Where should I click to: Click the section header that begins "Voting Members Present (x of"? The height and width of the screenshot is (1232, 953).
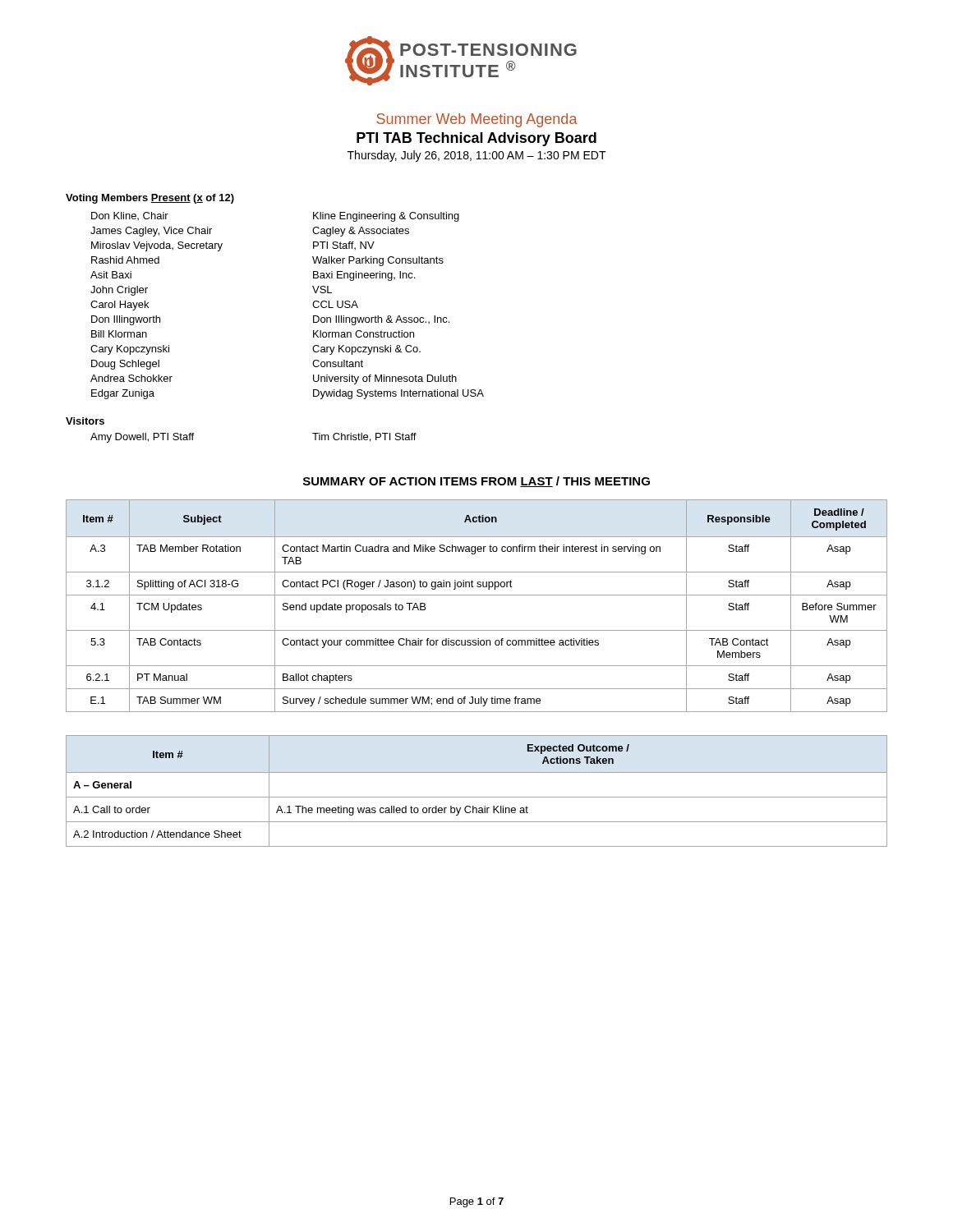pyautogui.click(x=150, y=197)
